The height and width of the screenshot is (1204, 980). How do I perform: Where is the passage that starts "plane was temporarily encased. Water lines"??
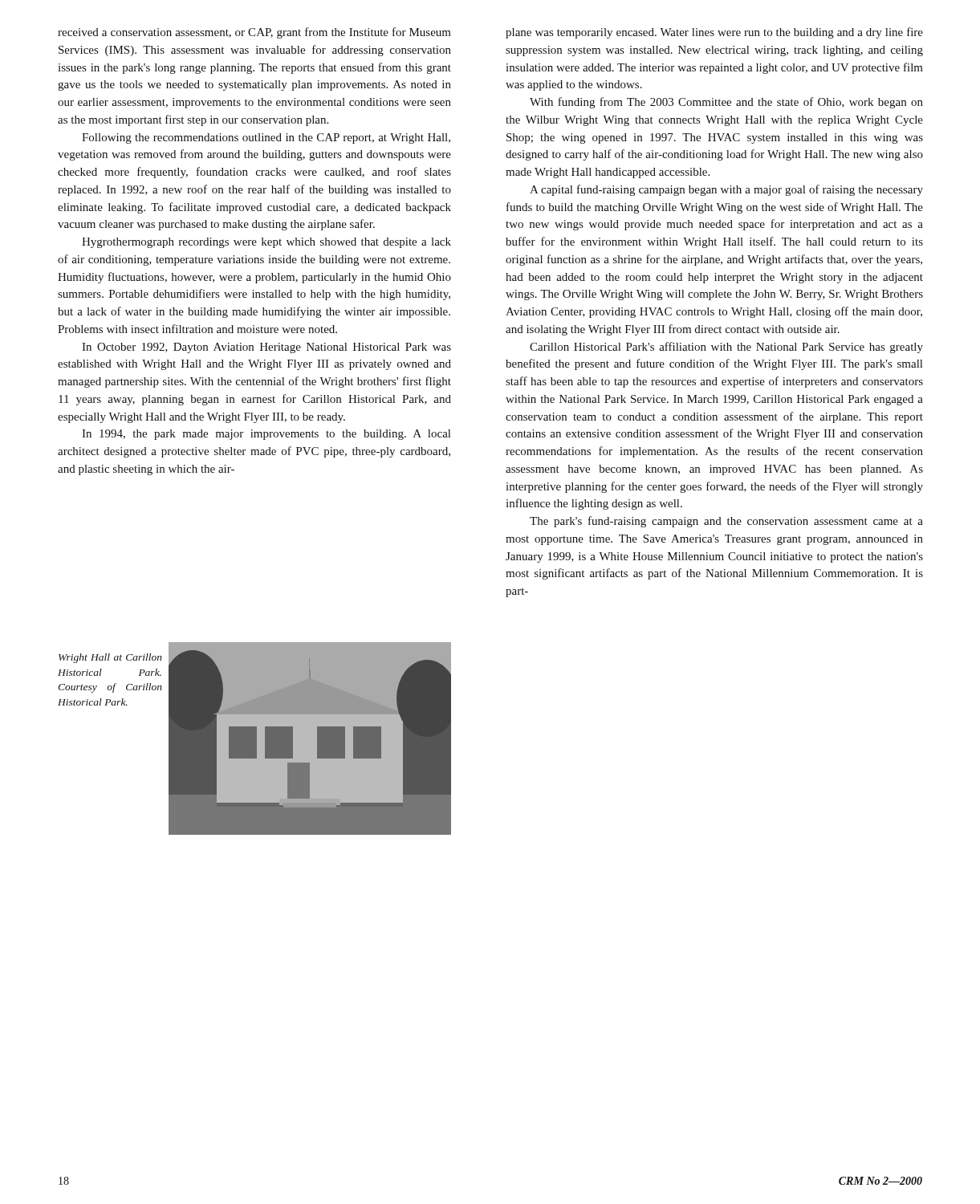coord(714,312)
